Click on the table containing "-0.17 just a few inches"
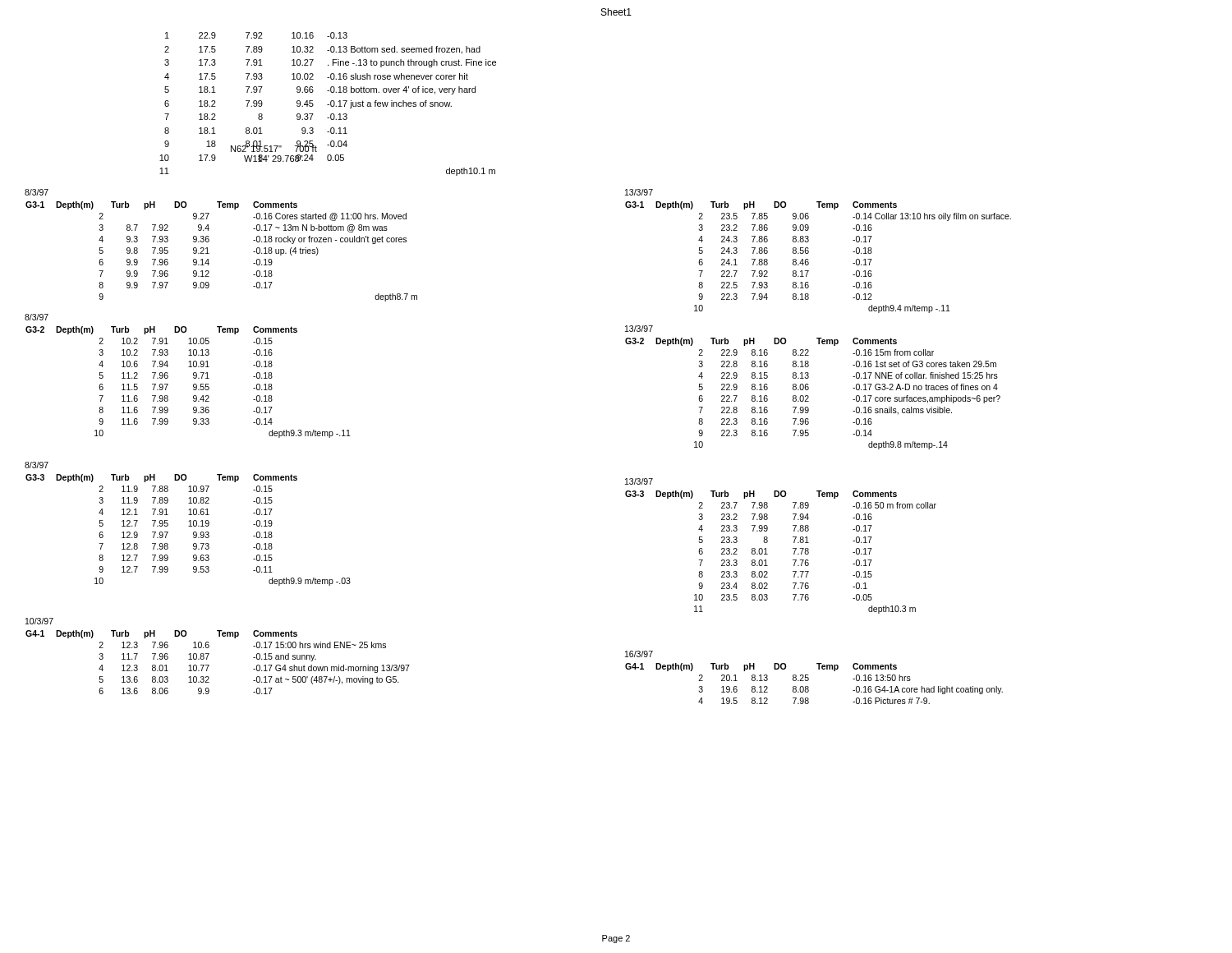Viewport: 1232px width, 953px height. (379, 103)
